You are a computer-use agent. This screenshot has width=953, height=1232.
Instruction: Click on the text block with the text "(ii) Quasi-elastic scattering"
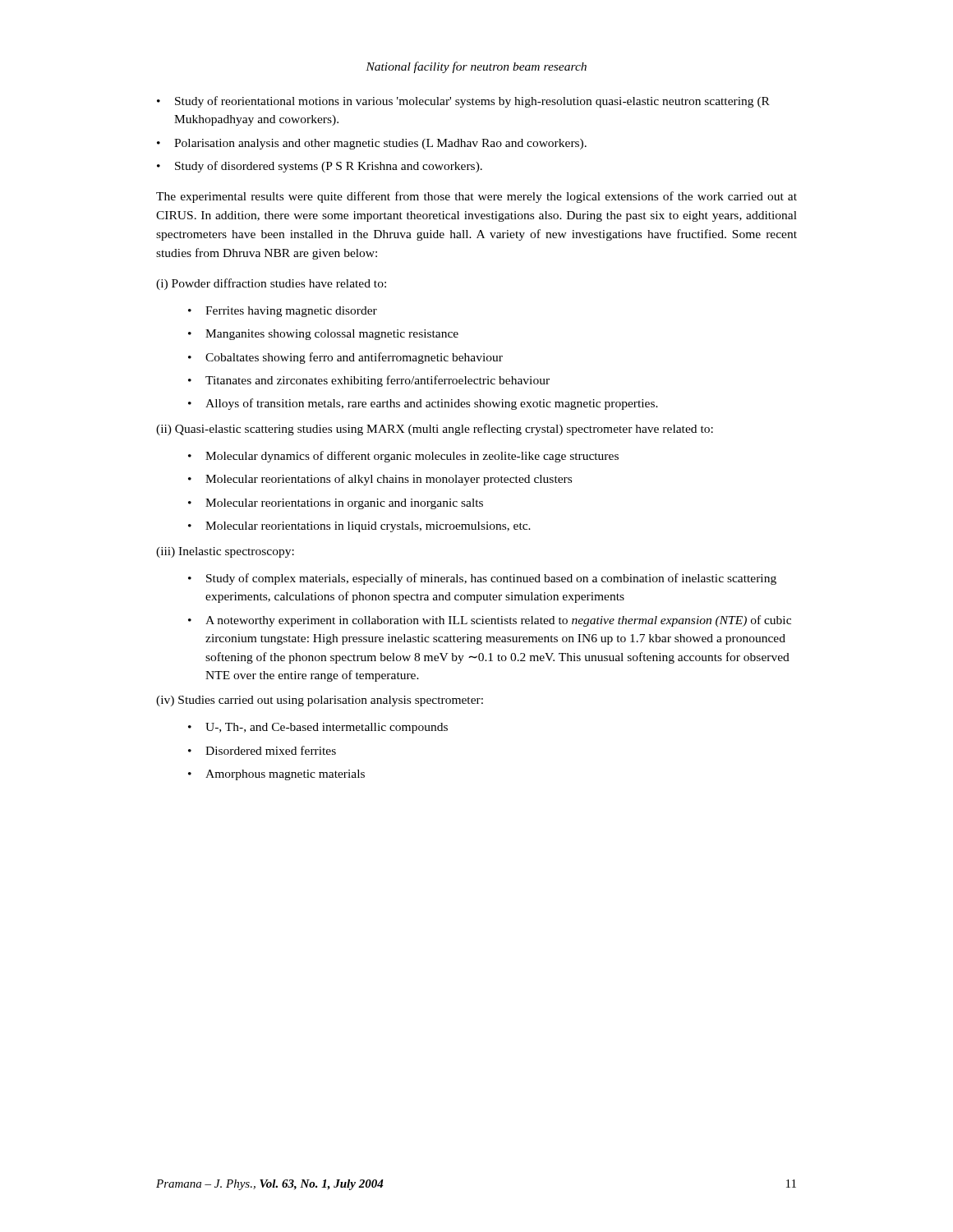(x=435, y=428)
